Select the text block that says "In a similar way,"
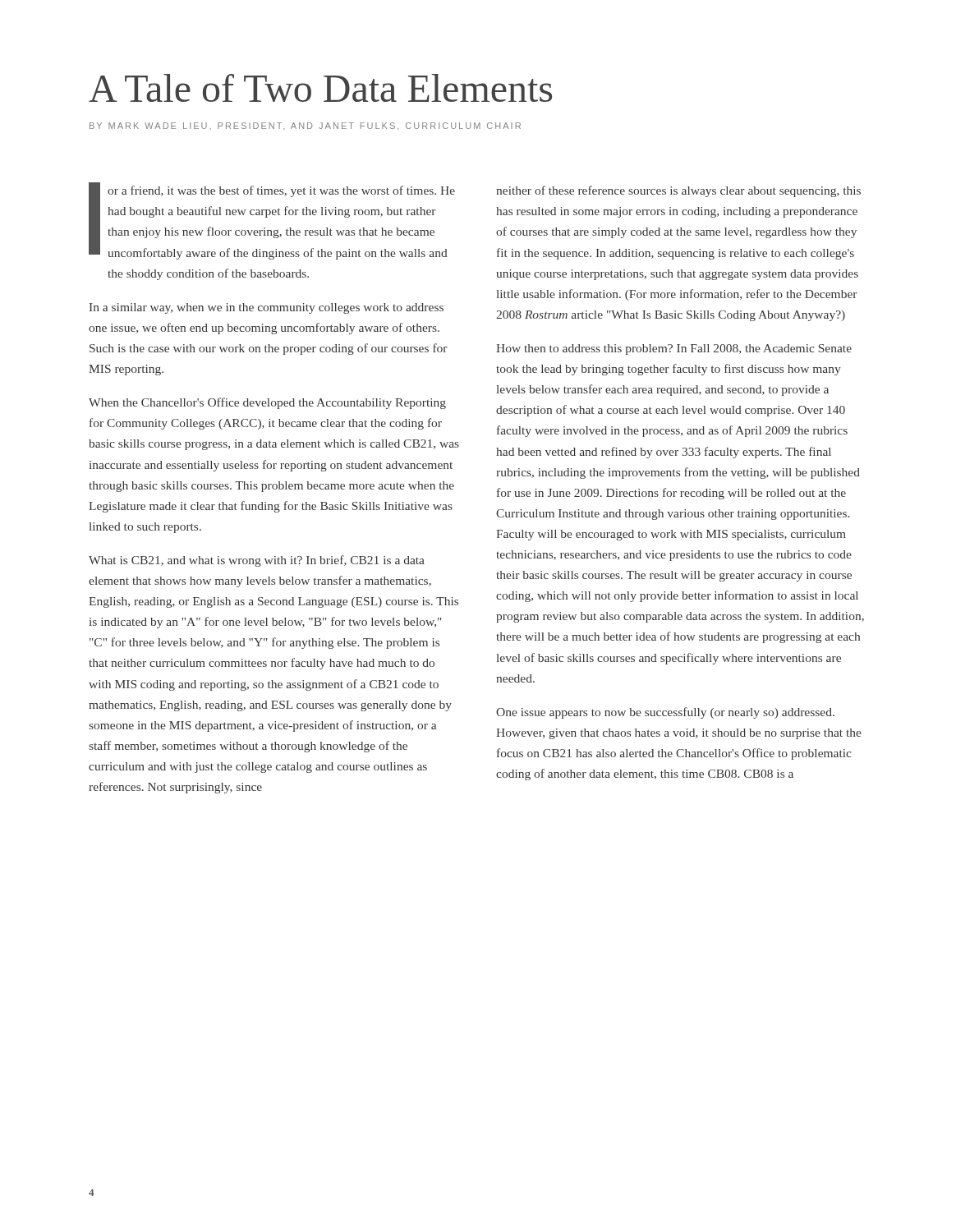 point(274,547)
